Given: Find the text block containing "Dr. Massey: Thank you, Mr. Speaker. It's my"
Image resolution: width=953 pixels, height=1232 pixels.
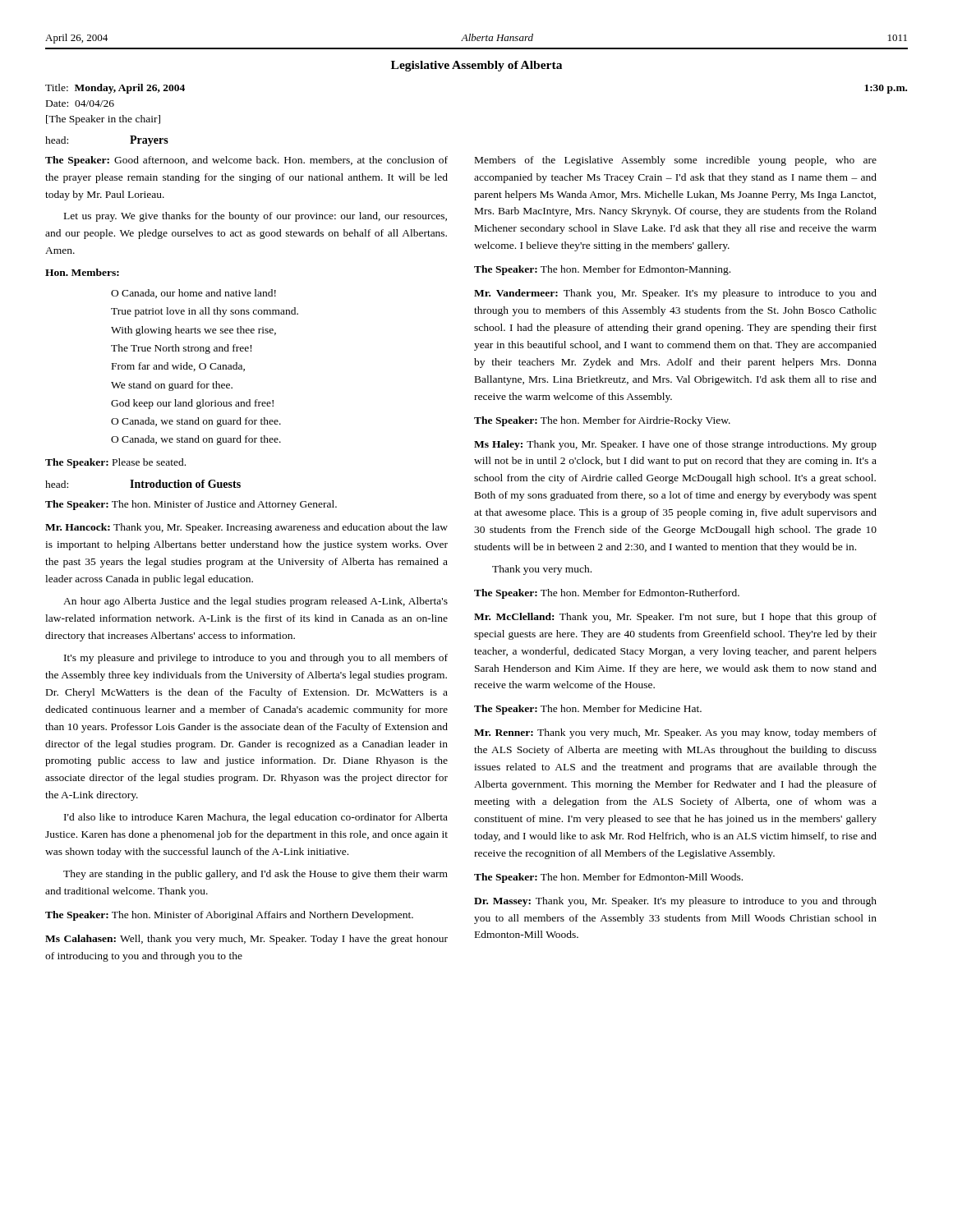Looking at the screenshot, I should 675,918.
